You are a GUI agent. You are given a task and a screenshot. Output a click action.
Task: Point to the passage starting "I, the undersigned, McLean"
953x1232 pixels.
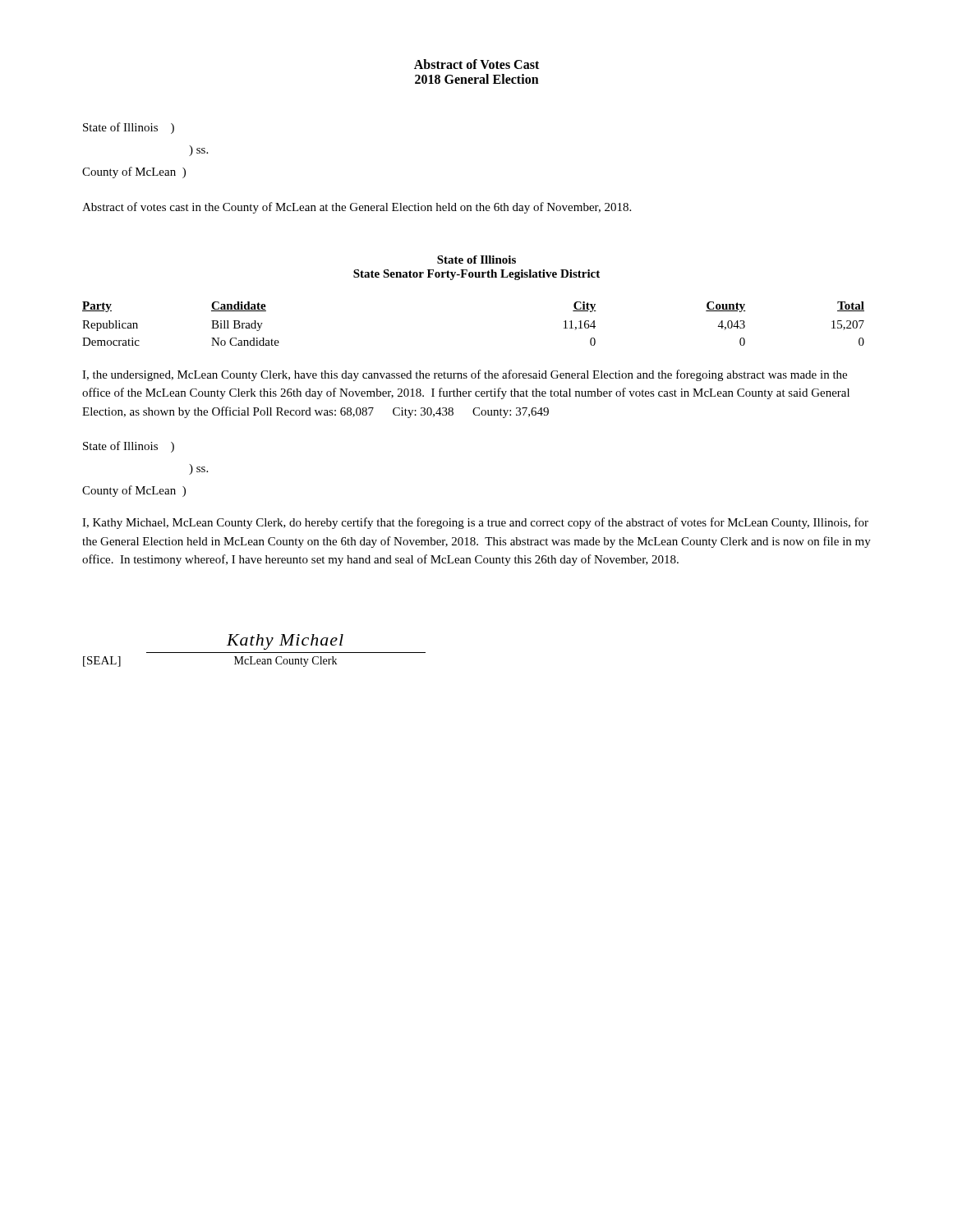[x=466, y=393]
